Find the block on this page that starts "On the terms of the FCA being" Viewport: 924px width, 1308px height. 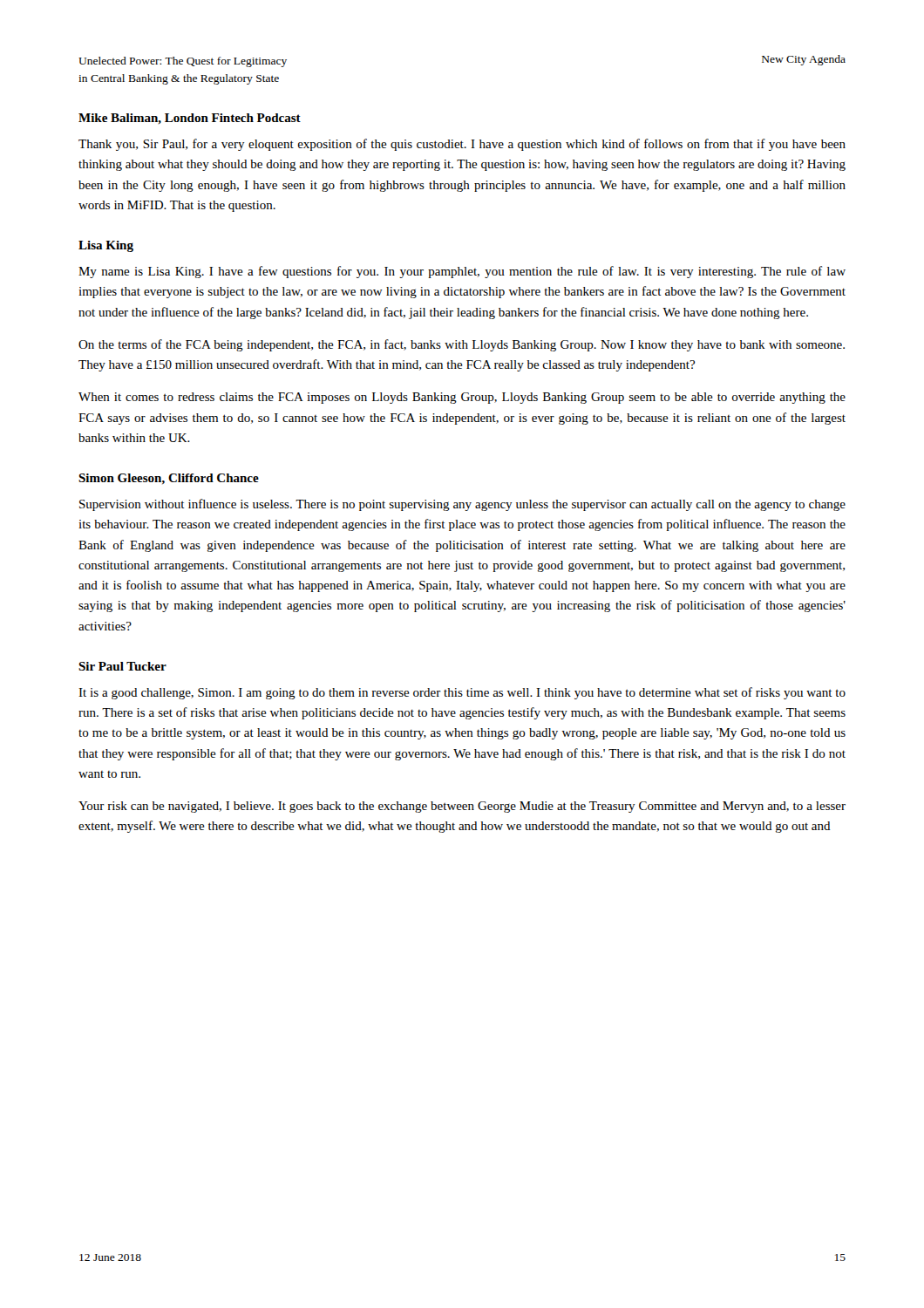click(x=462, y=354)
